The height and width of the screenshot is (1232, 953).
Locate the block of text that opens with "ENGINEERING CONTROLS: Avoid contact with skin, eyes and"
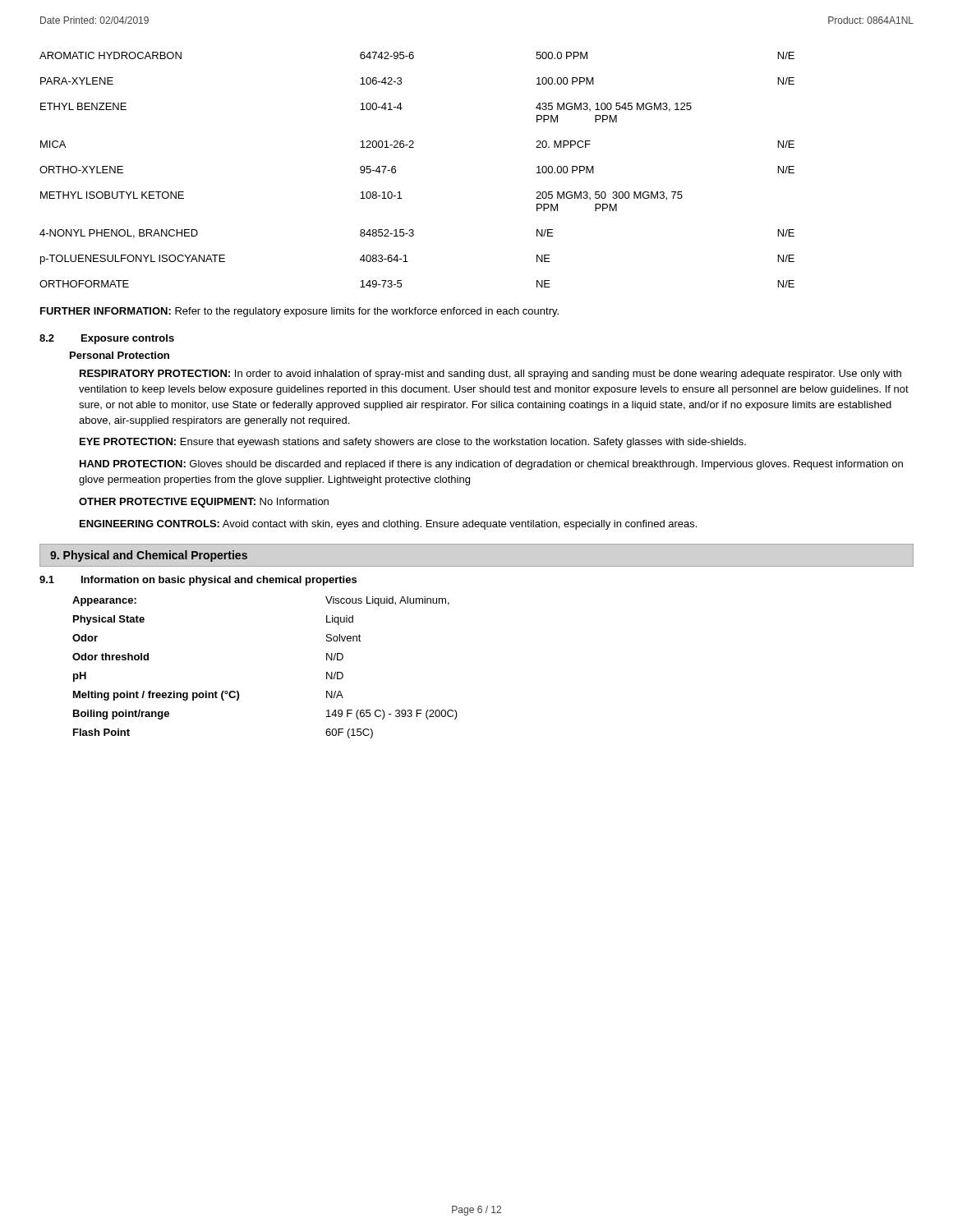click(388, 523)
